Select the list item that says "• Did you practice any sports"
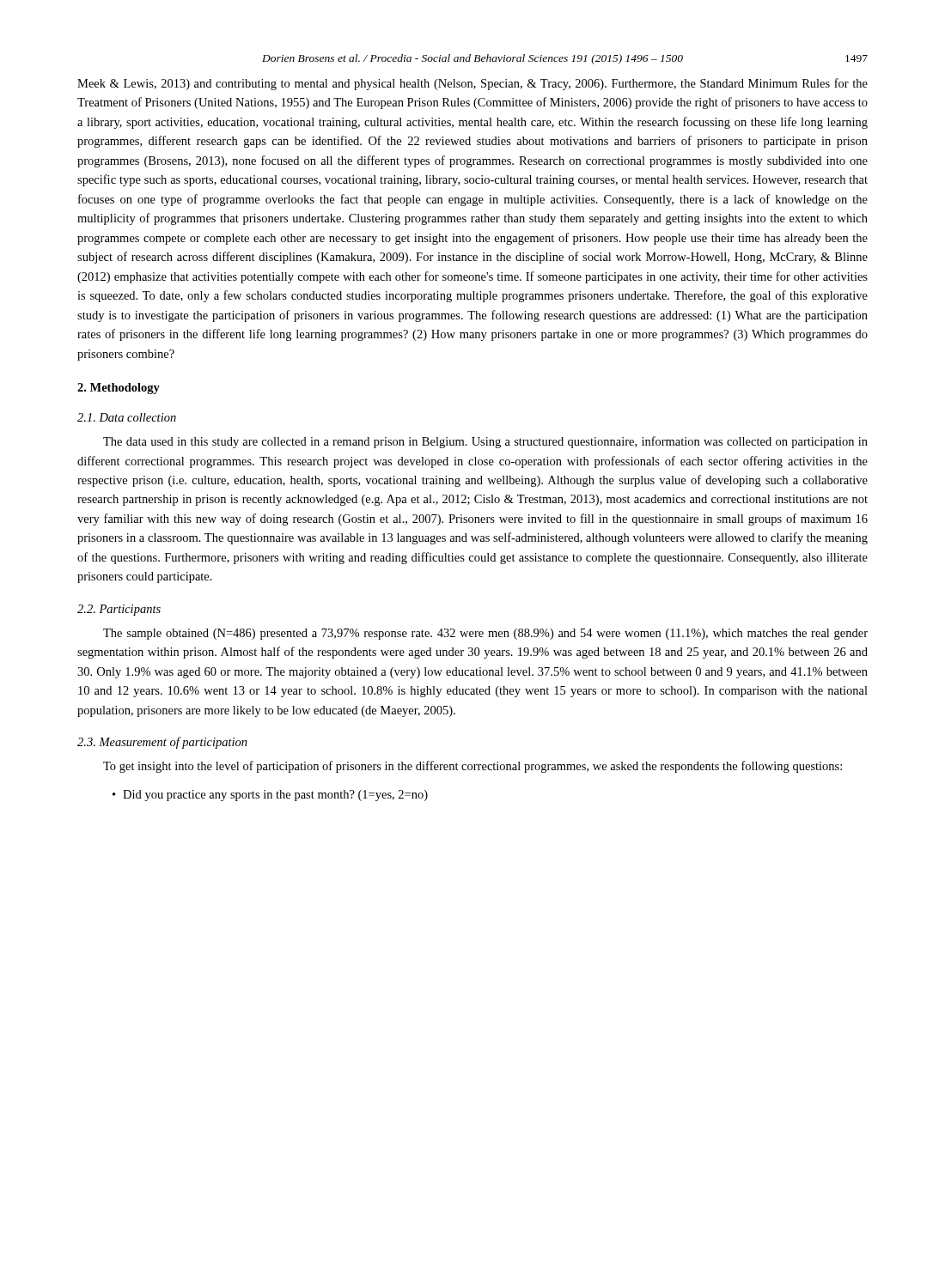The image size is (945, 1288). tap(270, 794)
